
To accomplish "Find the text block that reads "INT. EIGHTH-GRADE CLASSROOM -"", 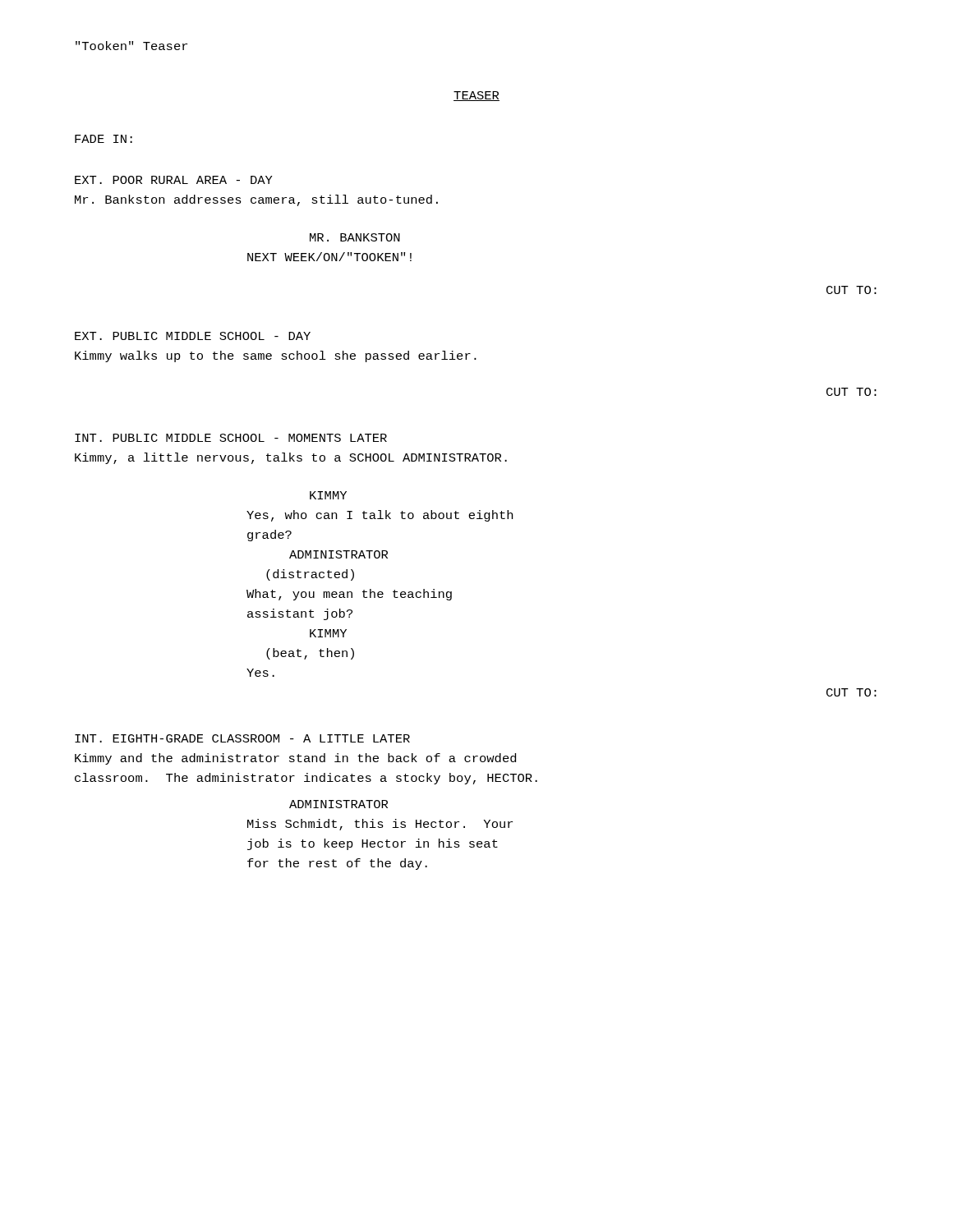I will click(242, 739).
